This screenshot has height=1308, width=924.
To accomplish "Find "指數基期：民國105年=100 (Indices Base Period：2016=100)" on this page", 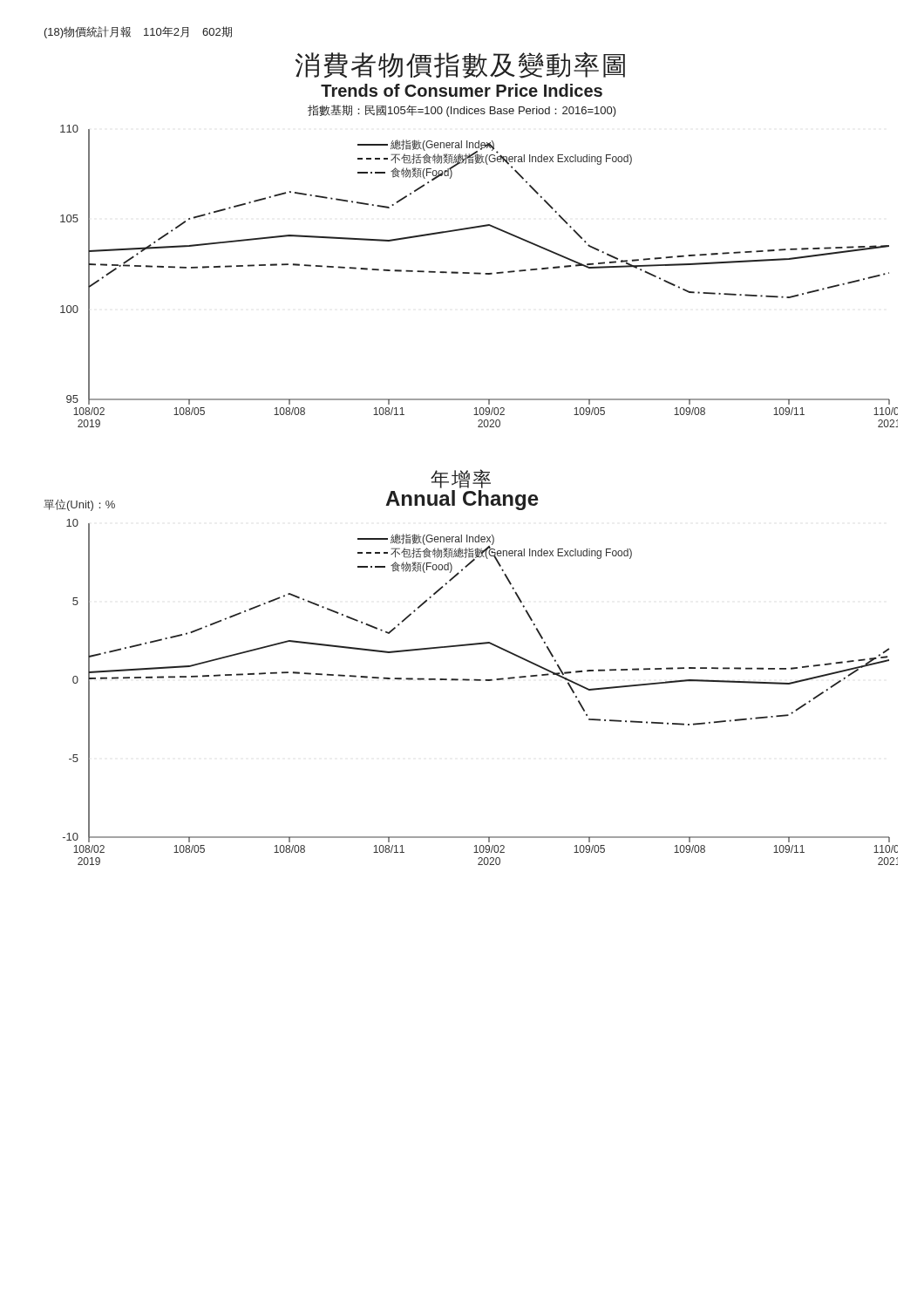I will click(x=462, y=110).
